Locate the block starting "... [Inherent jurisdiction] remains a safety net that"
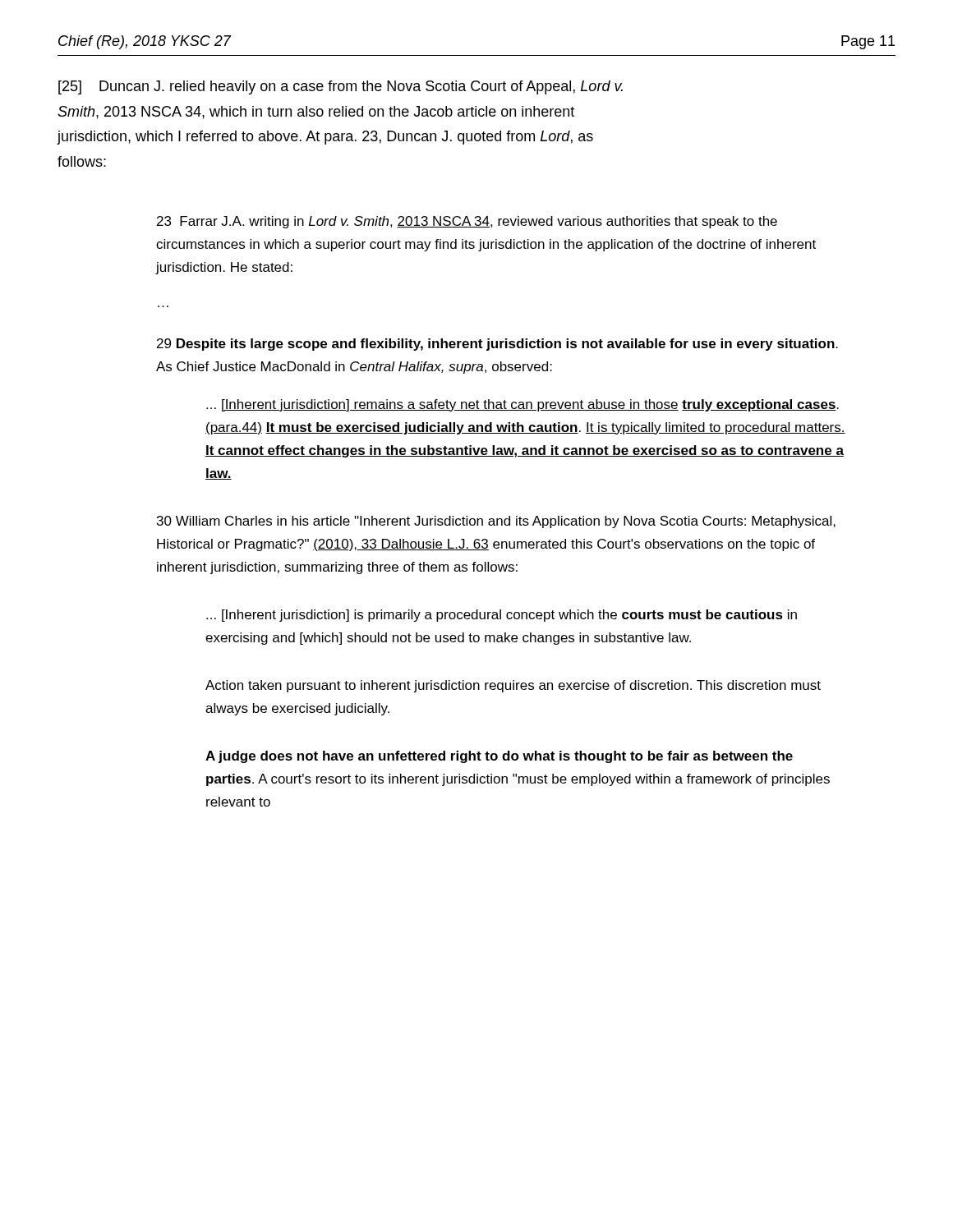 click(x=525, y=439)
